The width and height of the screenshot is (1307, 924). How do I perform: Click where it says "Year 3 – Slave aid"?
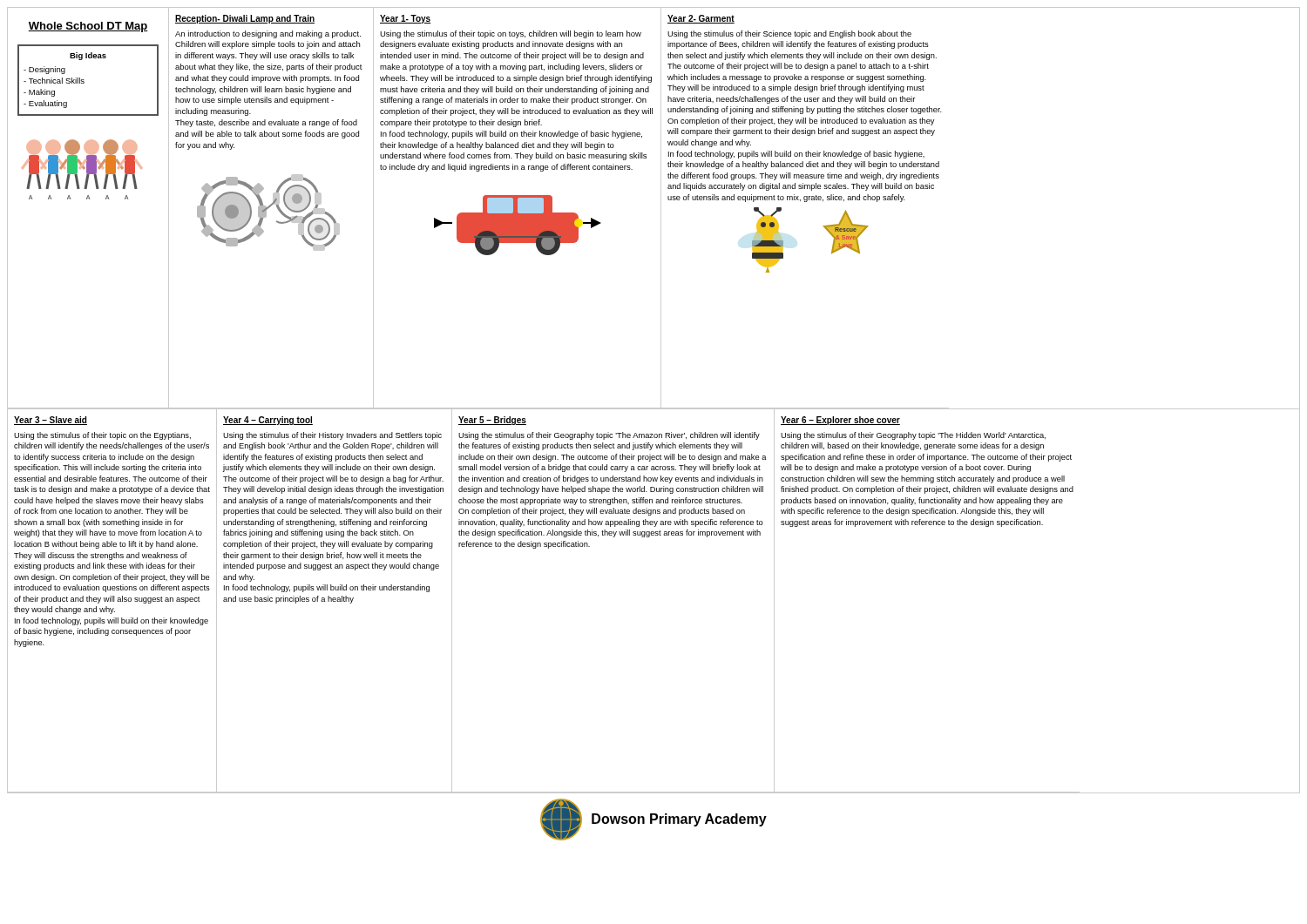pos(51,420)
